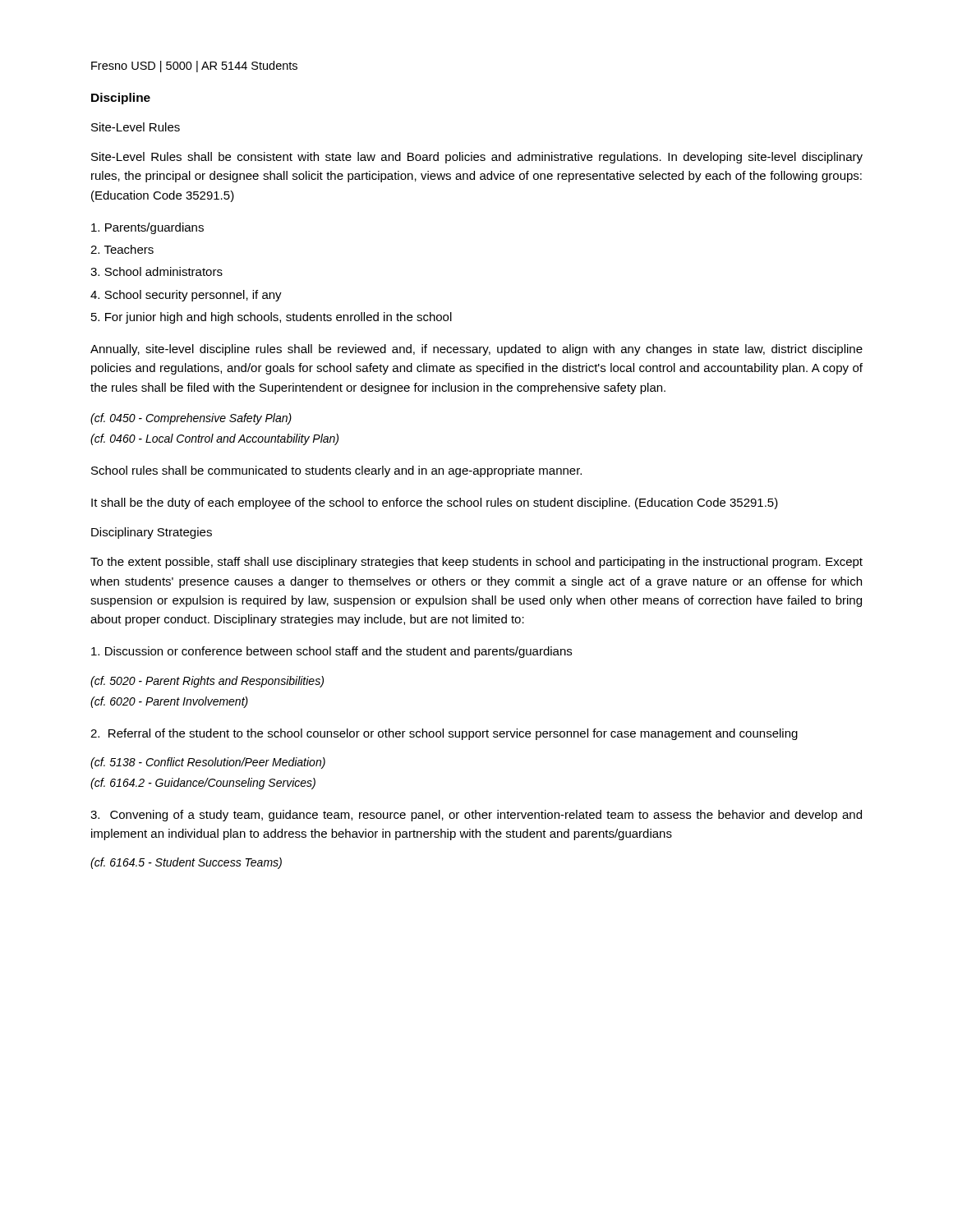
Task: Select the text block starting "(cf. 0460 -"
Action: [x=215, y=438]
